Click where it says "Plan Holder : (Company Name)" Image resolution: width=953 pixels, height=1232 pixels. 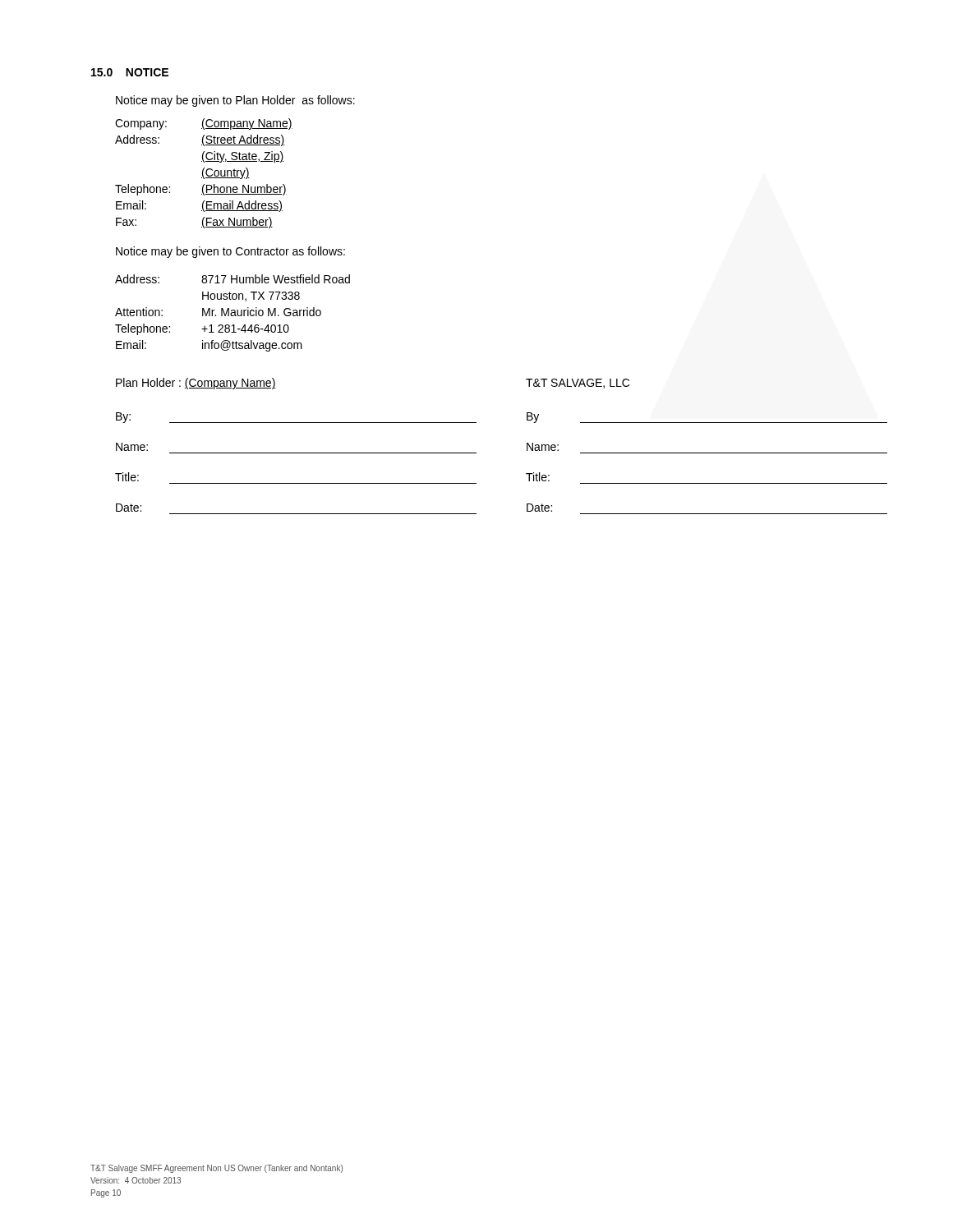195,383
